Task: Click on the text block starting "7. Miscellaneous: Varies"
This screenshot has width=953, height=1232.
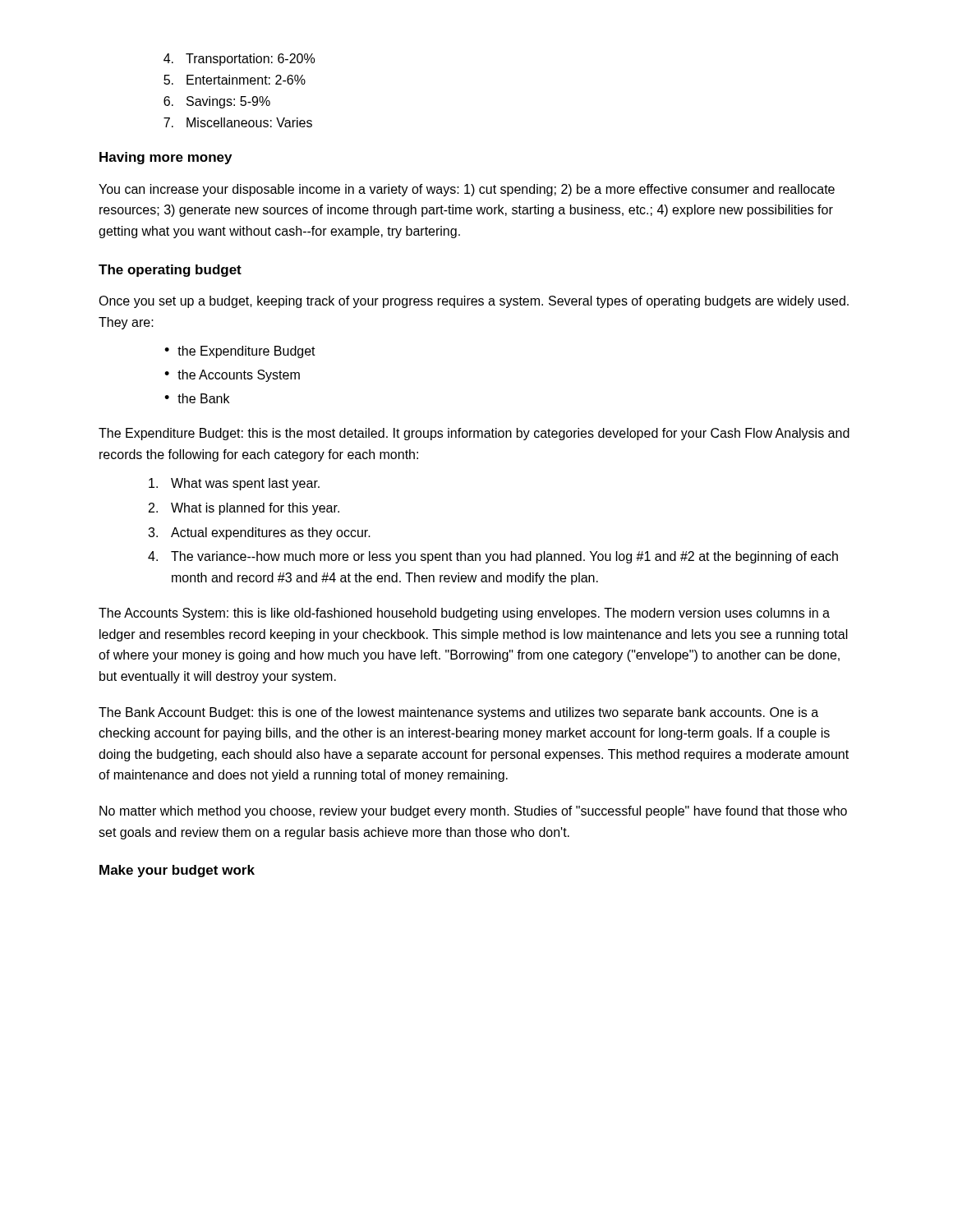Action: [230, 123]
